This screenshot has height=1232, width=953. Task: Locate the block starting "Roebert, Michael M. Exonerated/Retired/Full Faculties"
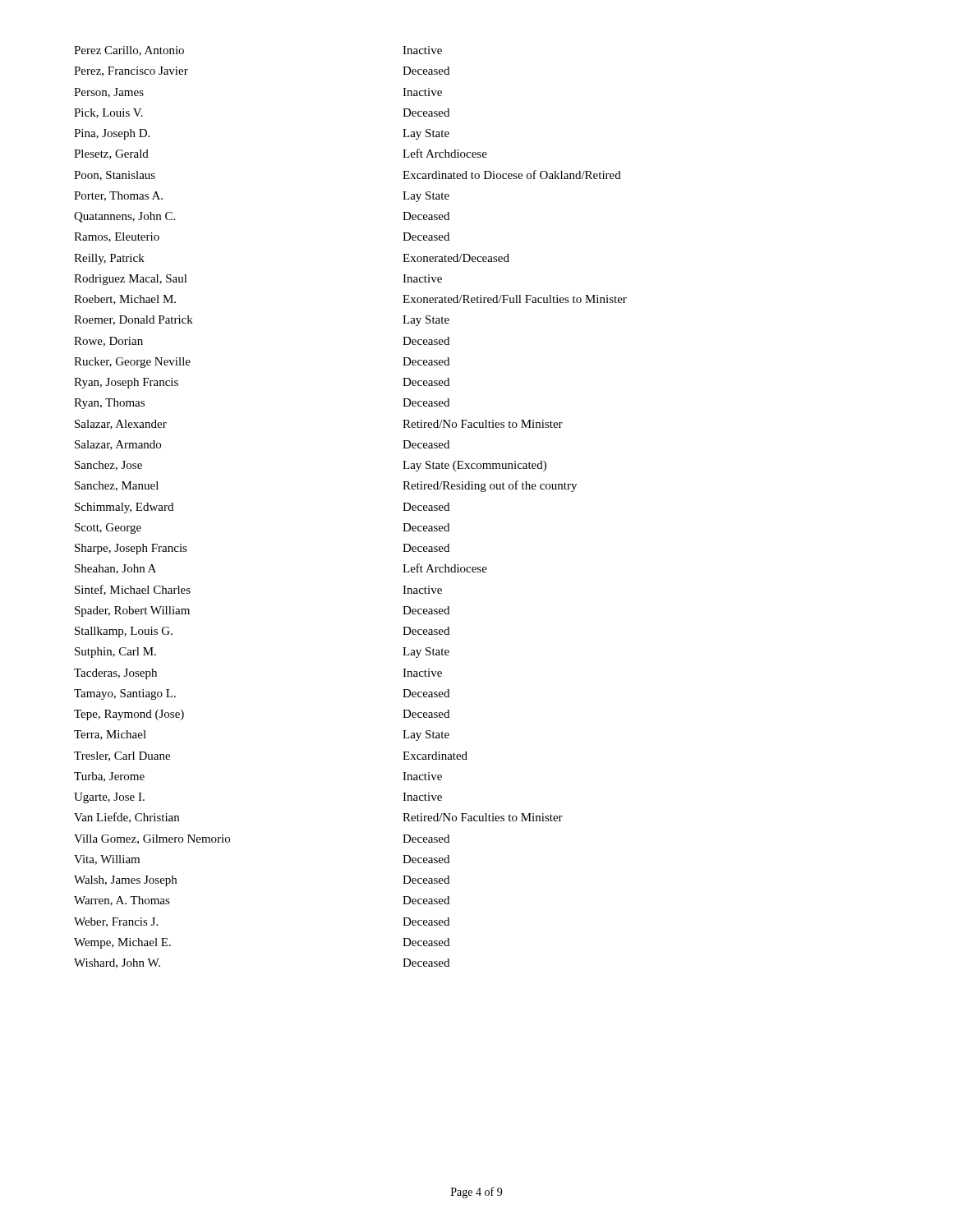476,299
